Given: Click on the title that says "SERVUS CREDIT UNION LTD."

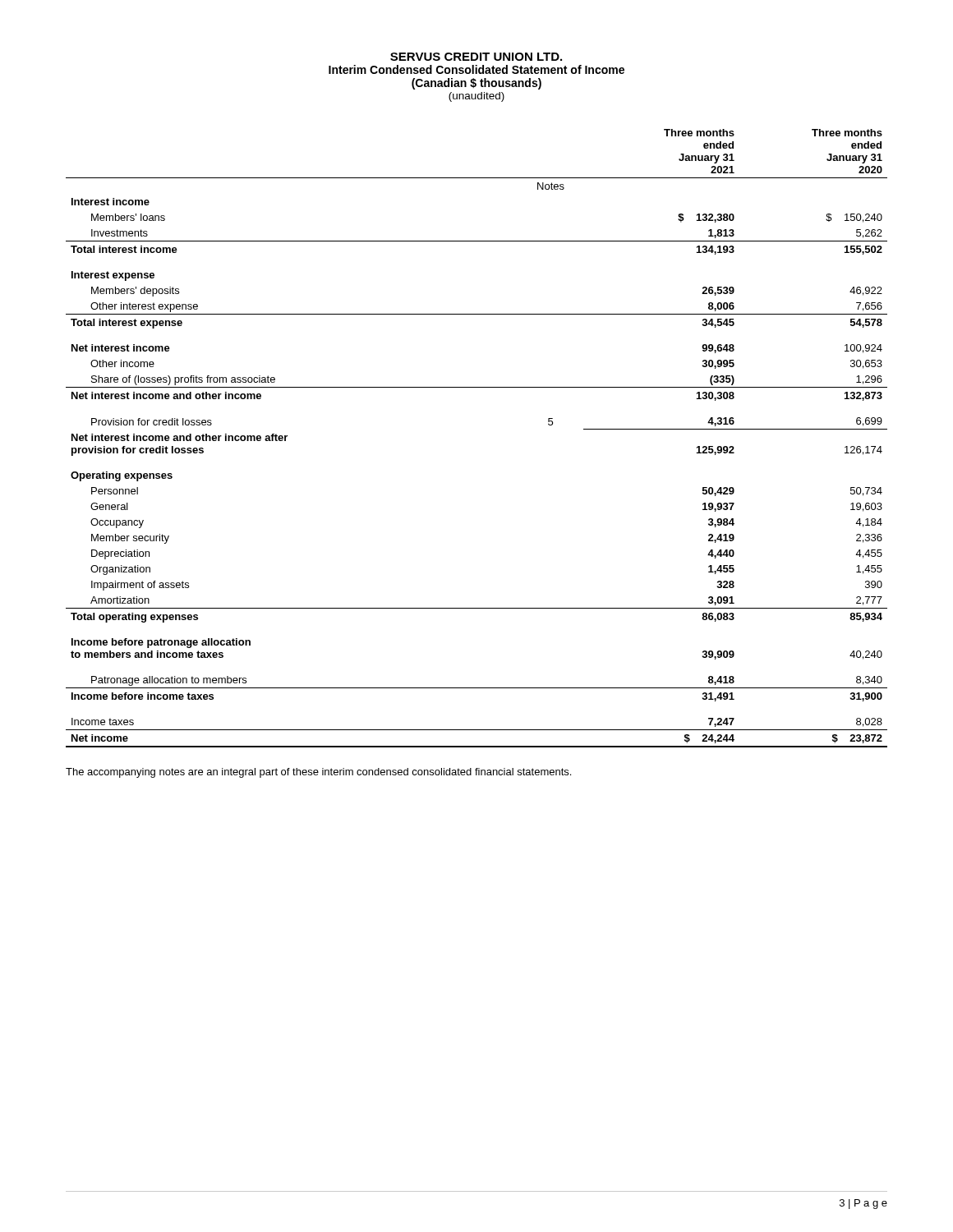Looking at the screenshot, I should 476,76.
